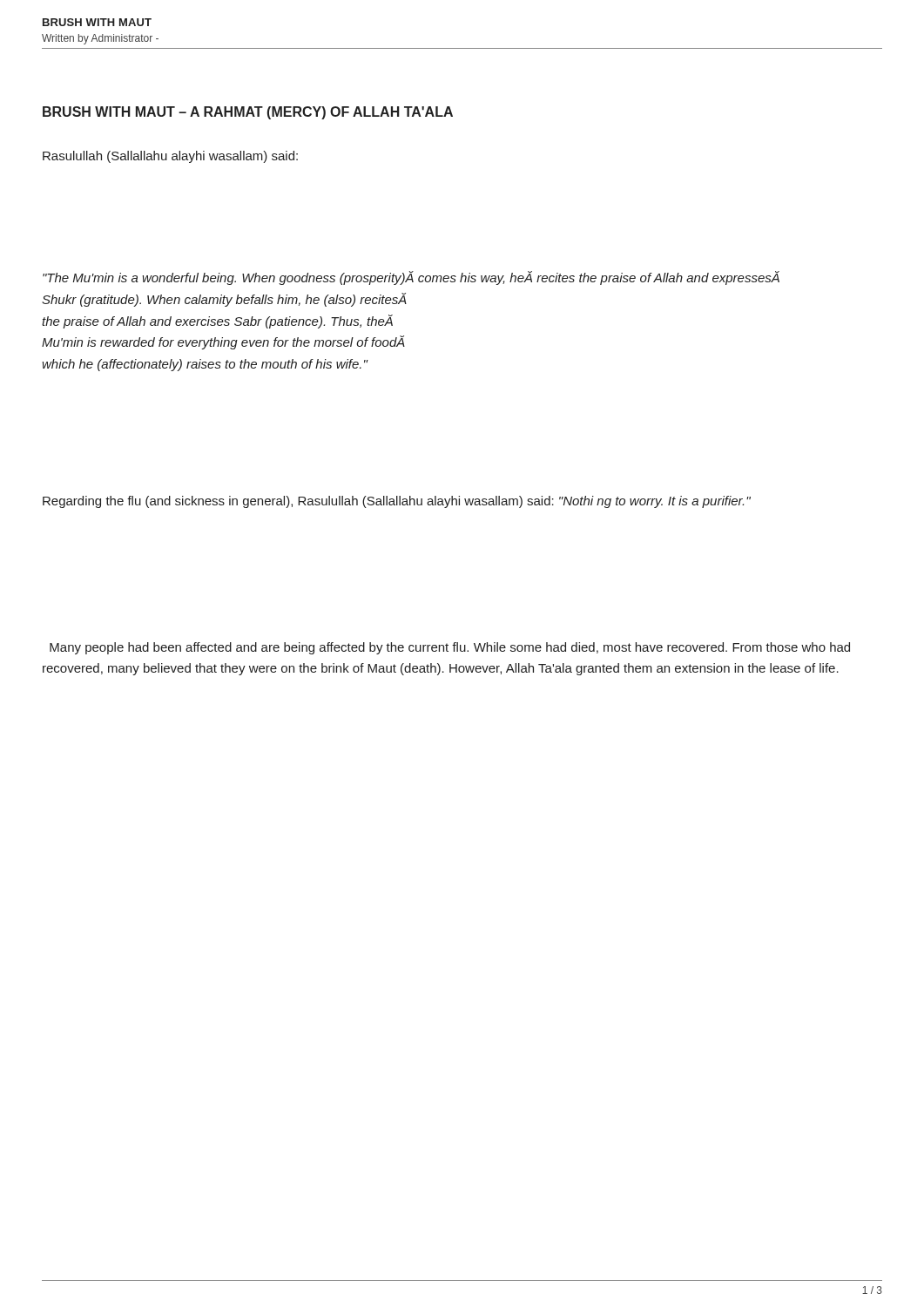
Task: Point to the block starting "Regarding the flu (and sickness in"
Action: pyautogui.click(x=396, y=500)
